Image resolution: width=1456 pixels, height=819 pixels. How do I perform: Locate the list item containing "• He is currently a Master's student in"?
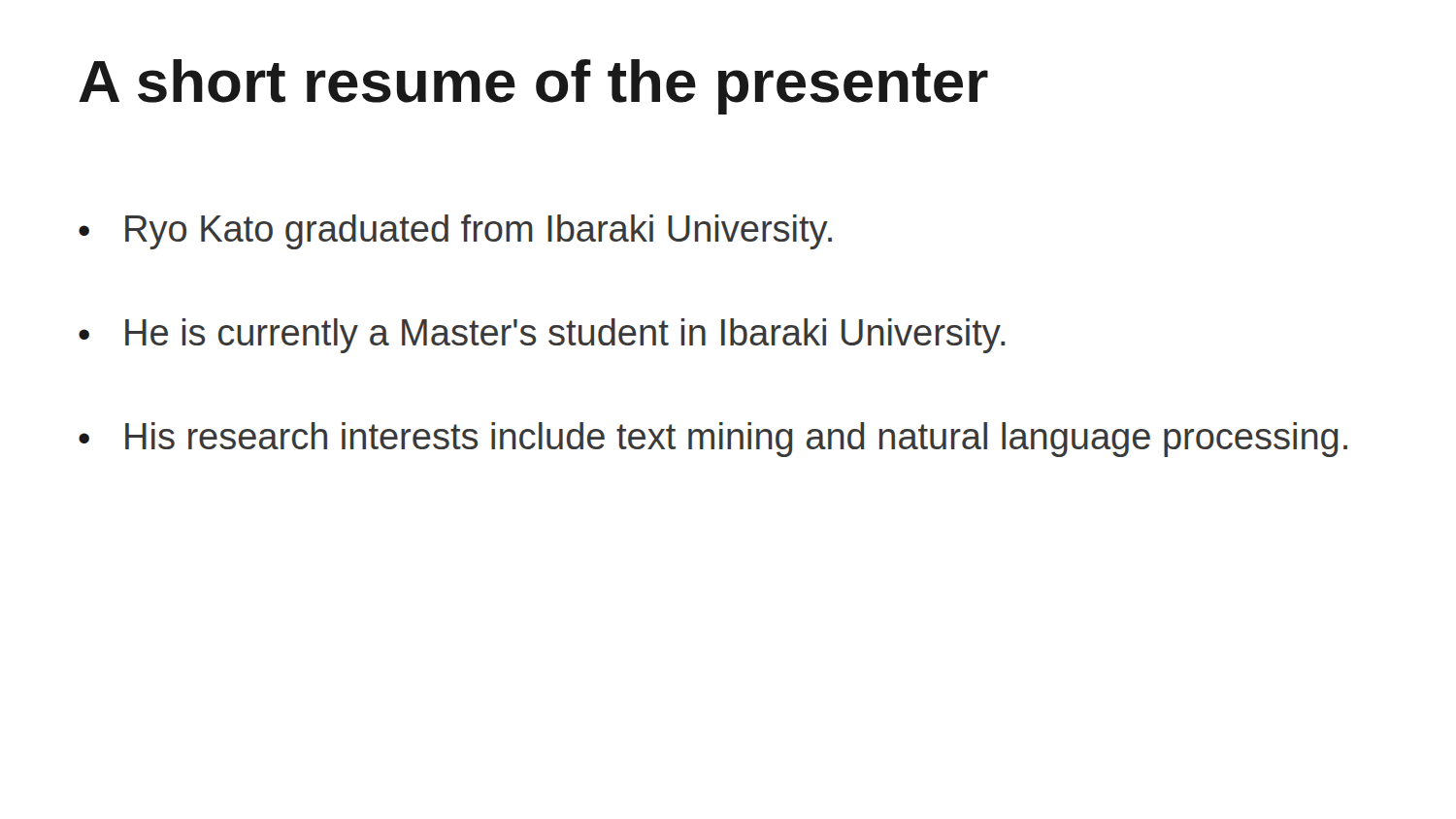coord(728,335)
